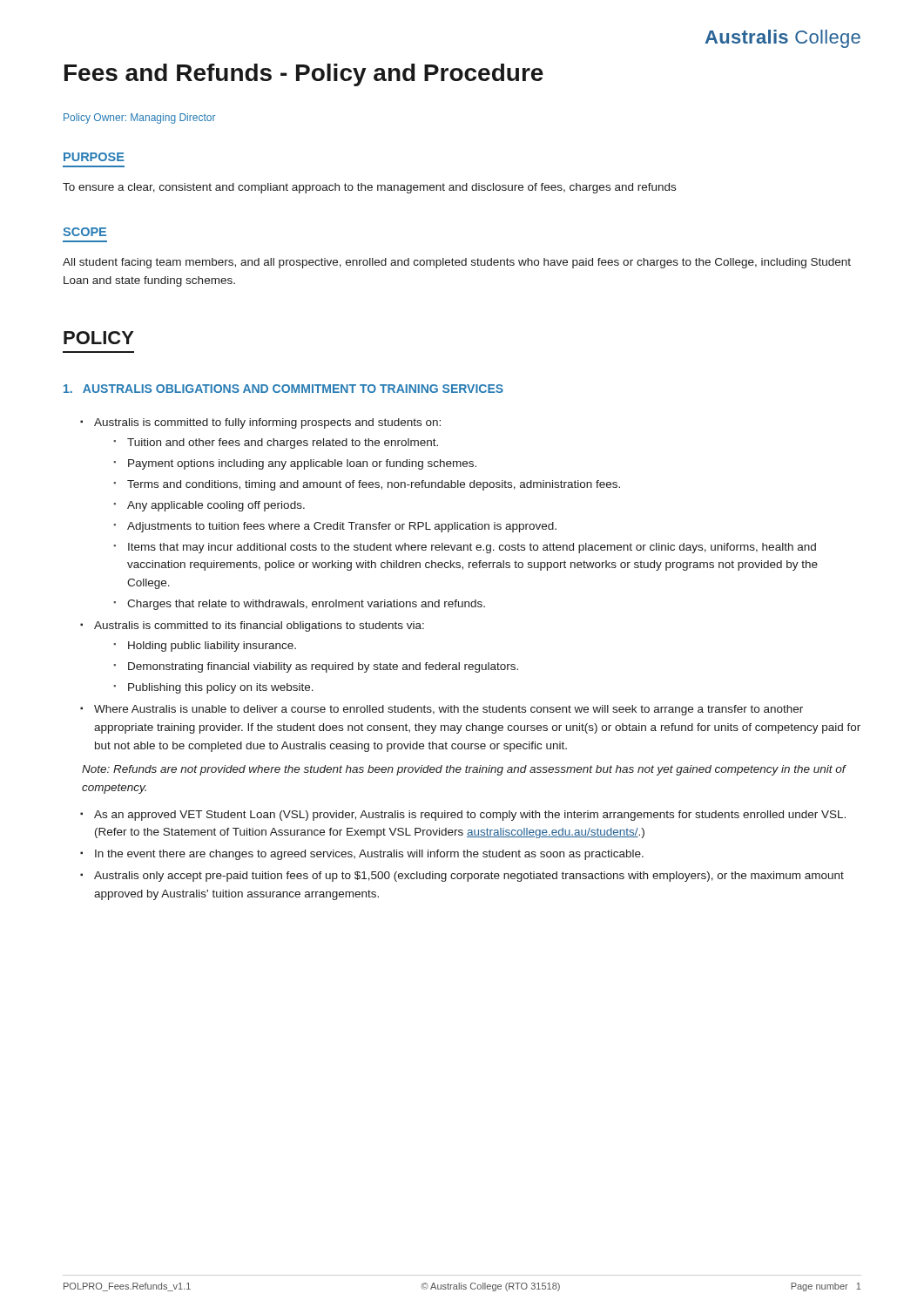This screenshot has width=924, height=1307.
Task: Find the block on this page that starts "Note: Refunds are not"
Action: click(x=464, y=778)
